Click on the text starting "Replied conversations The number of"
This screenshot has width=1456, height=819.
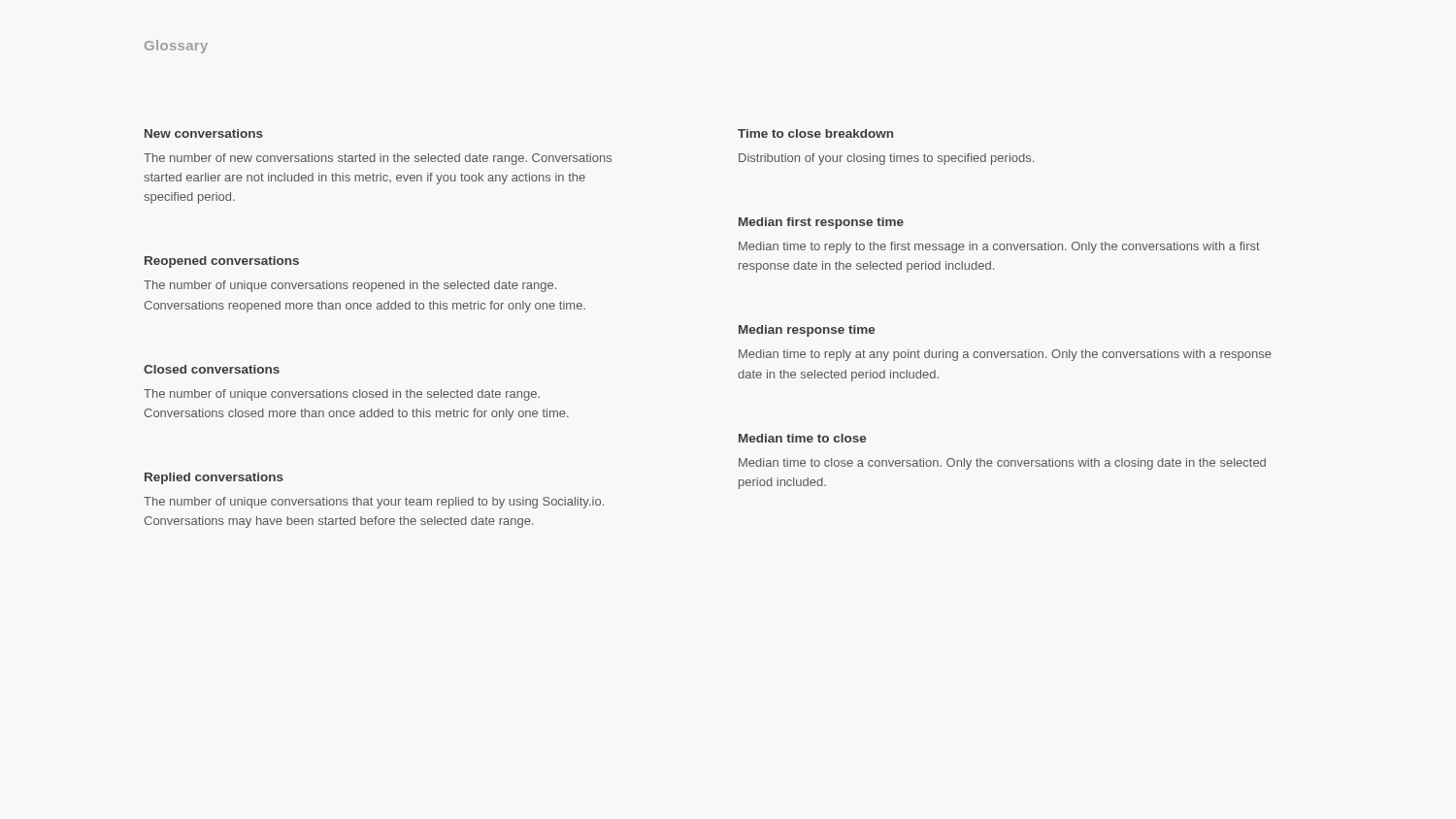pyautogui.click(x=381, y=500)
